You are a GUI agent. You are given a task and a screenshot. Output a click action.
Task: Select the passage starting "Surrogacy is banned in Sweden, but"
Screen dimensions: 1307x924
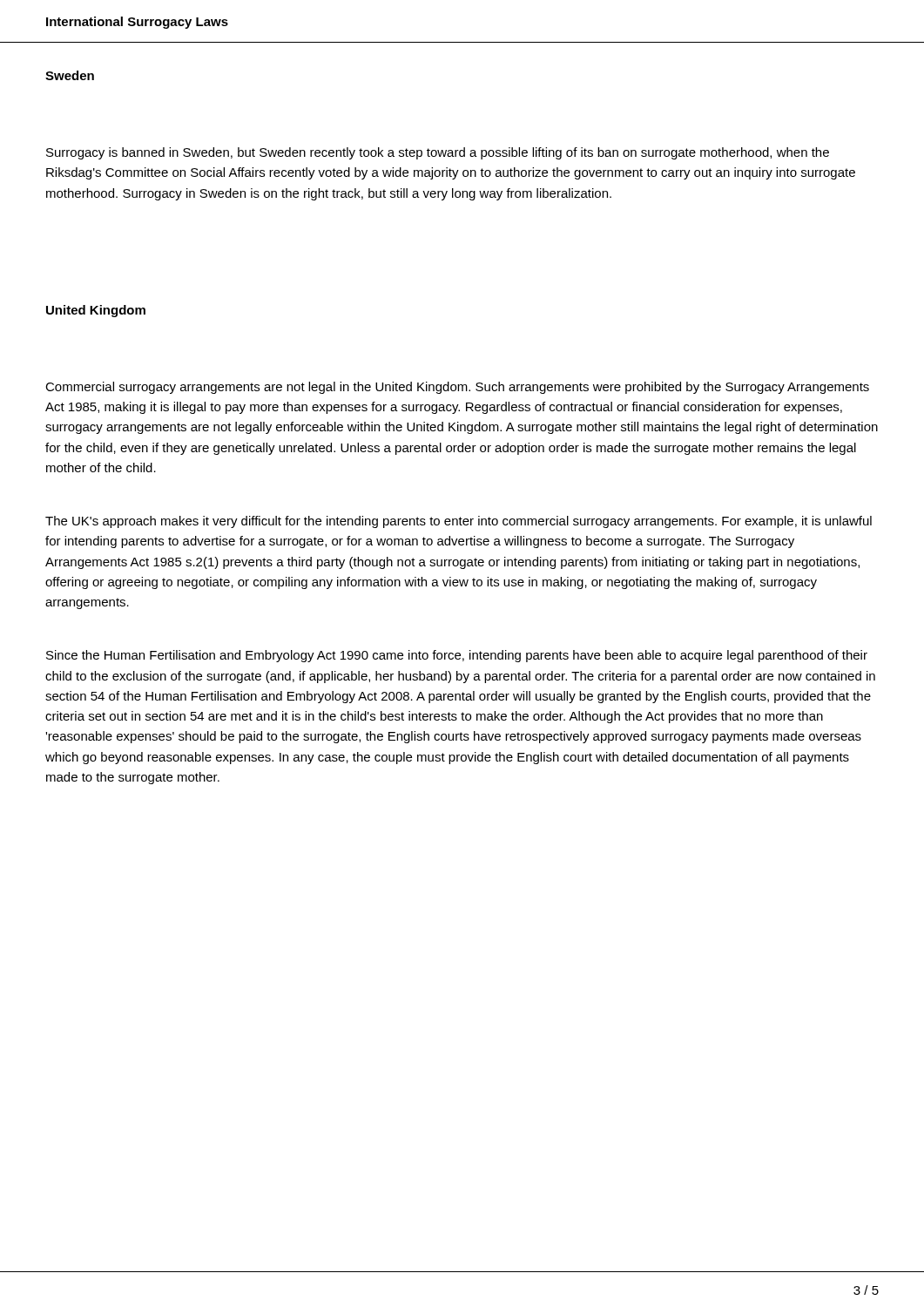[450, 172]
